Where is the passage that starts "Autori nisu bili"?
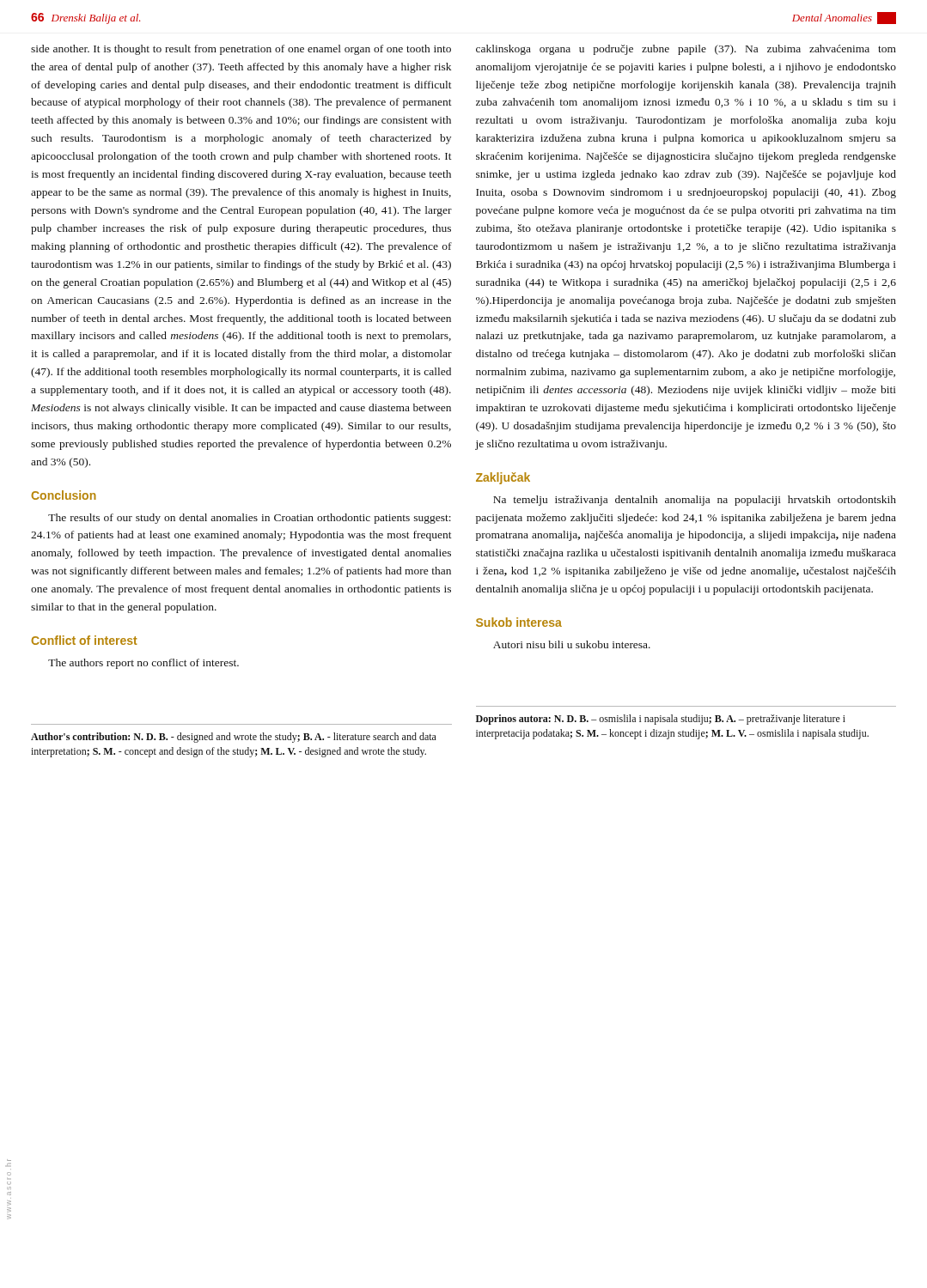Image resolution: width=927 pixels, height=1288 pixels. [572, 644]
